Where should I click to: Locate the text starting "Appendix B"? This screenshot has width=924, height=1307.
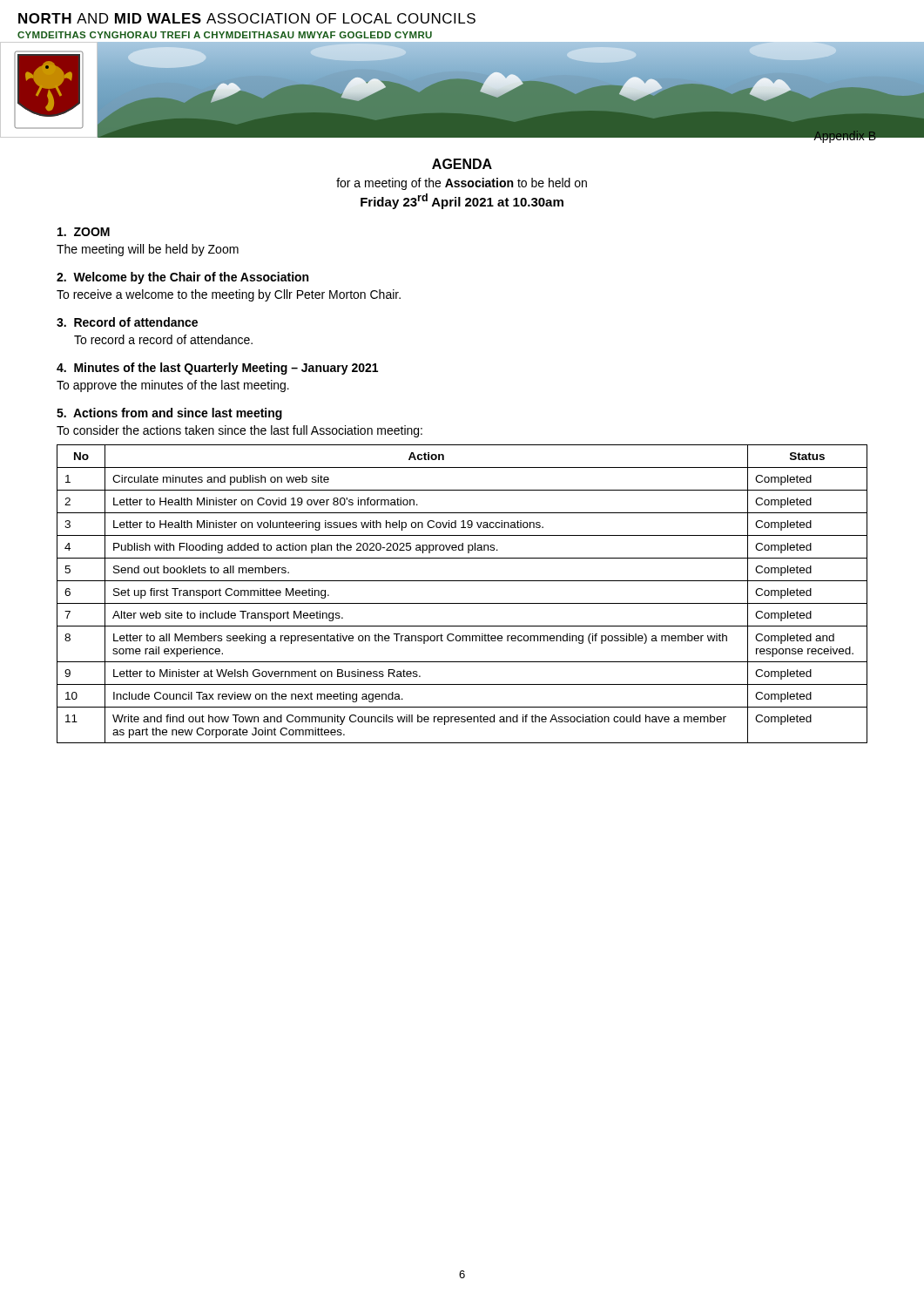click(x=845, y=136)
